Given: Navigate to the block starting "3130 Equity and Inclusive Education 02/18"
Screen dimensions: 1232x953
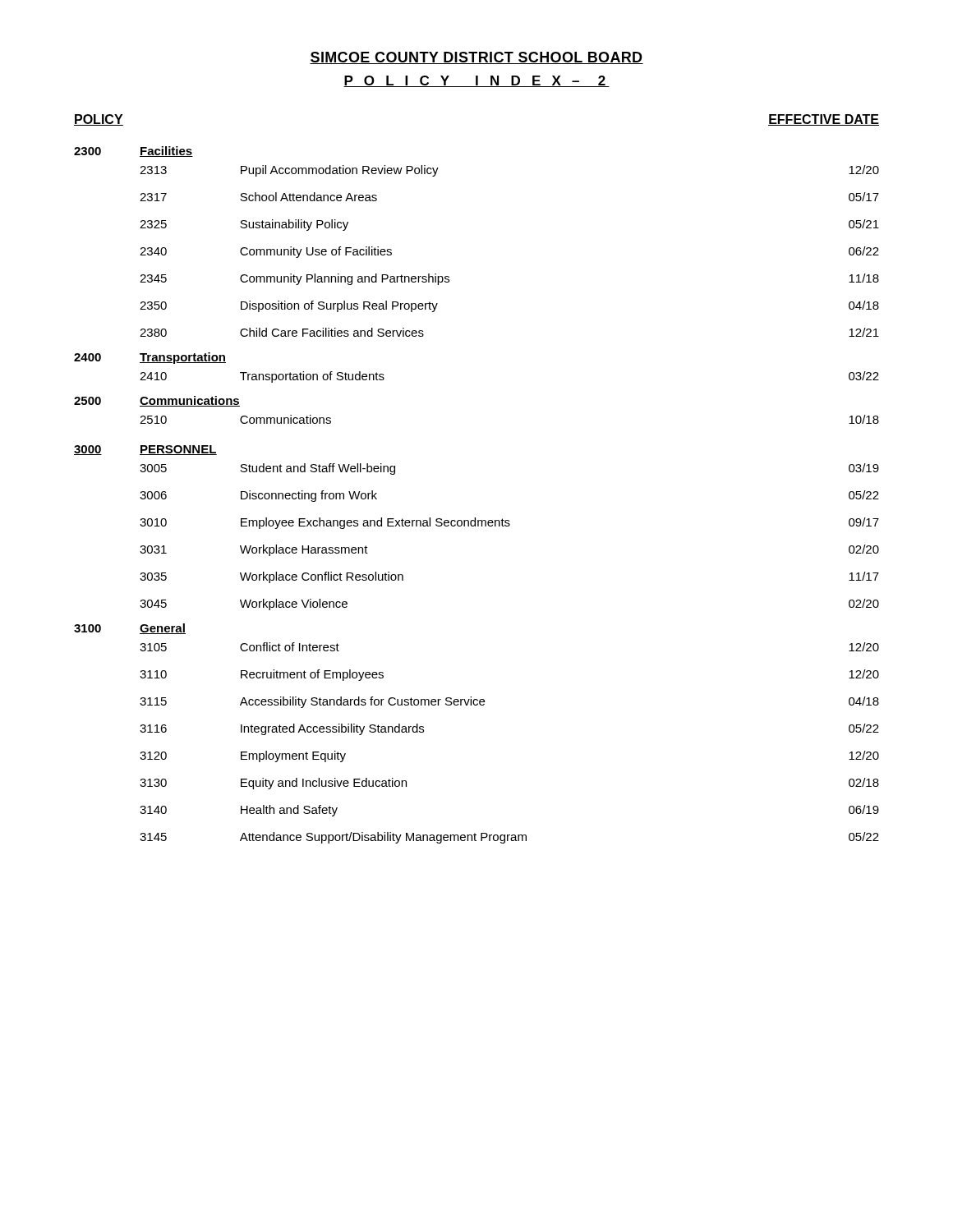Looking at the screenshot, I should pyautogui.click(x=150, y=783).
